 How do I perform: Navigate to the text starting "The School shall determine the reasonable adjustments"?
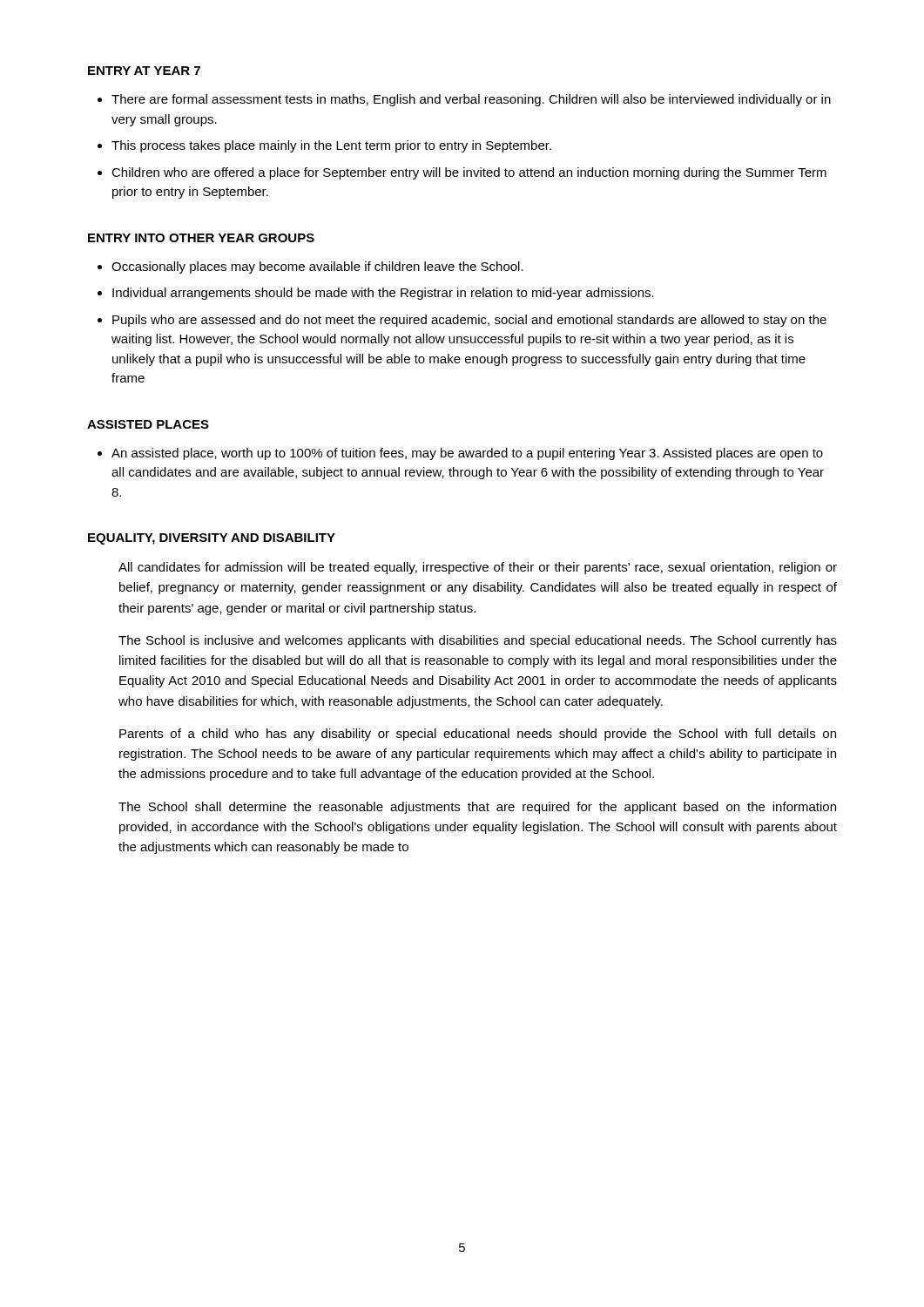pyautogui.click(x=478, y=826)
